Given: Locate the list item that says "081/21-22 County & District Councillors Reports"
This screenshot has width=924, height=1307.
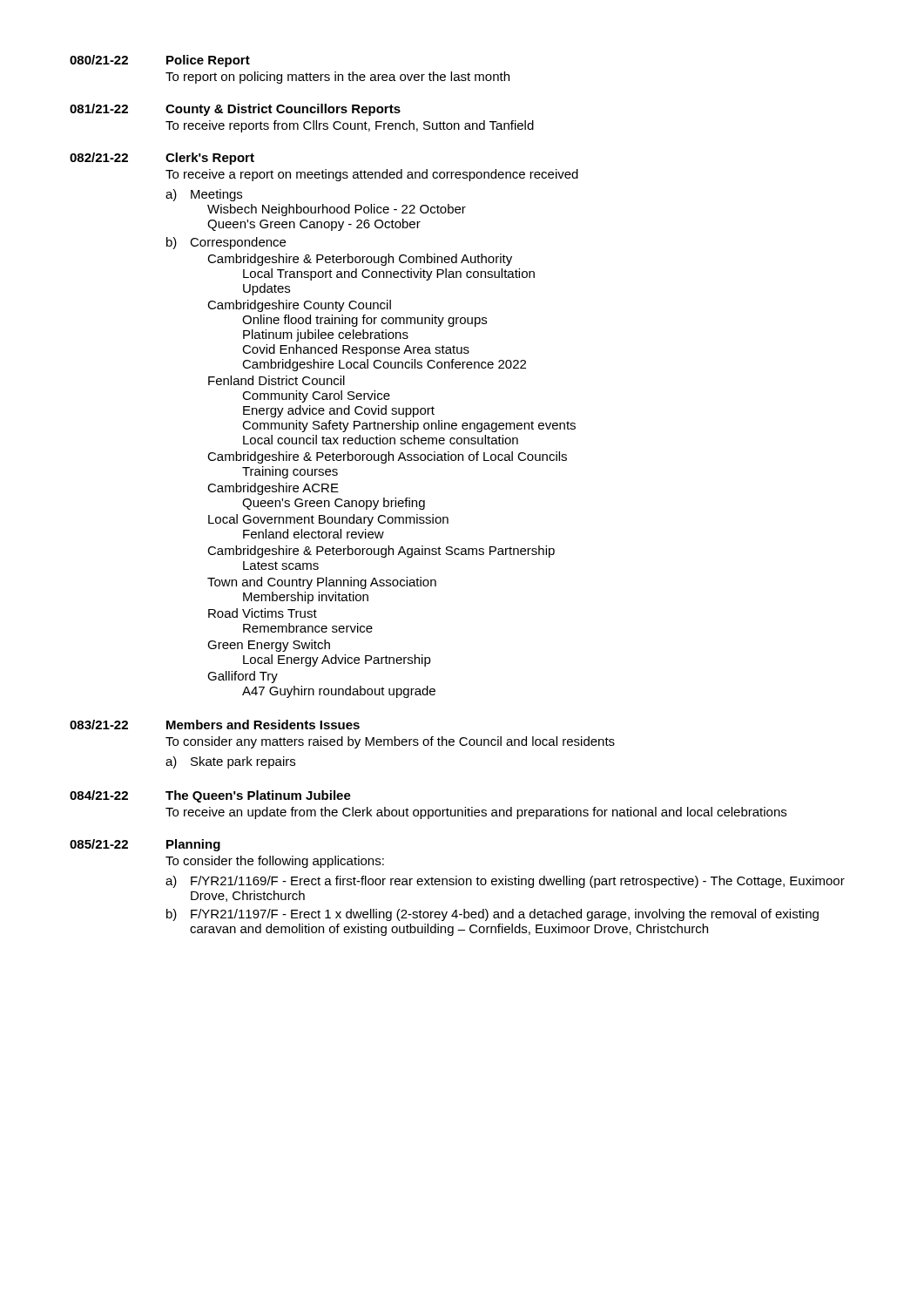Looking at the screenshot, I should pos(462,118).
